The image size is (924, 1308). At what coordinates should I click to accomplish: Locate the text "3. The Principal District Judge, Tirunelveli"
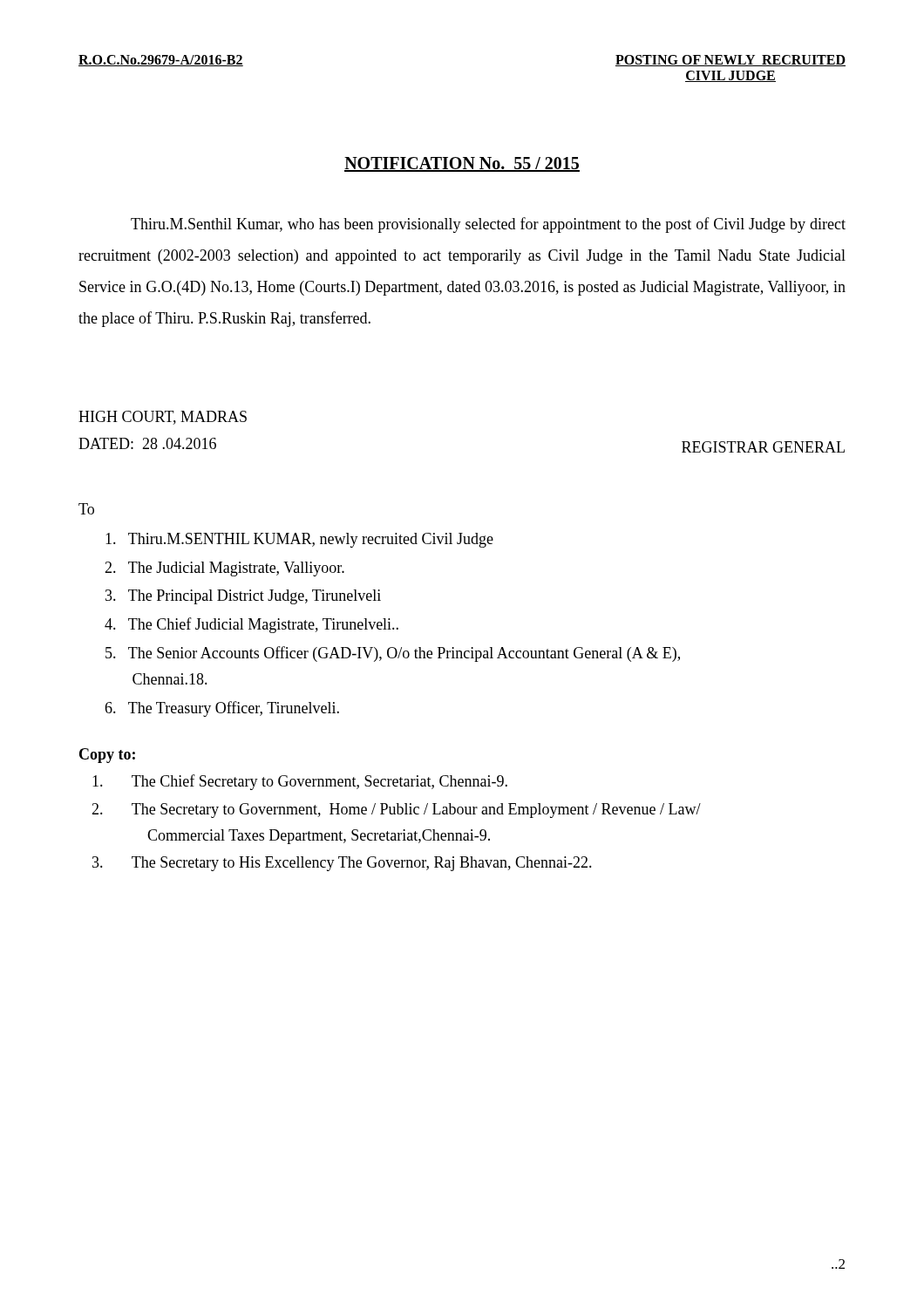tap(243, 596)
